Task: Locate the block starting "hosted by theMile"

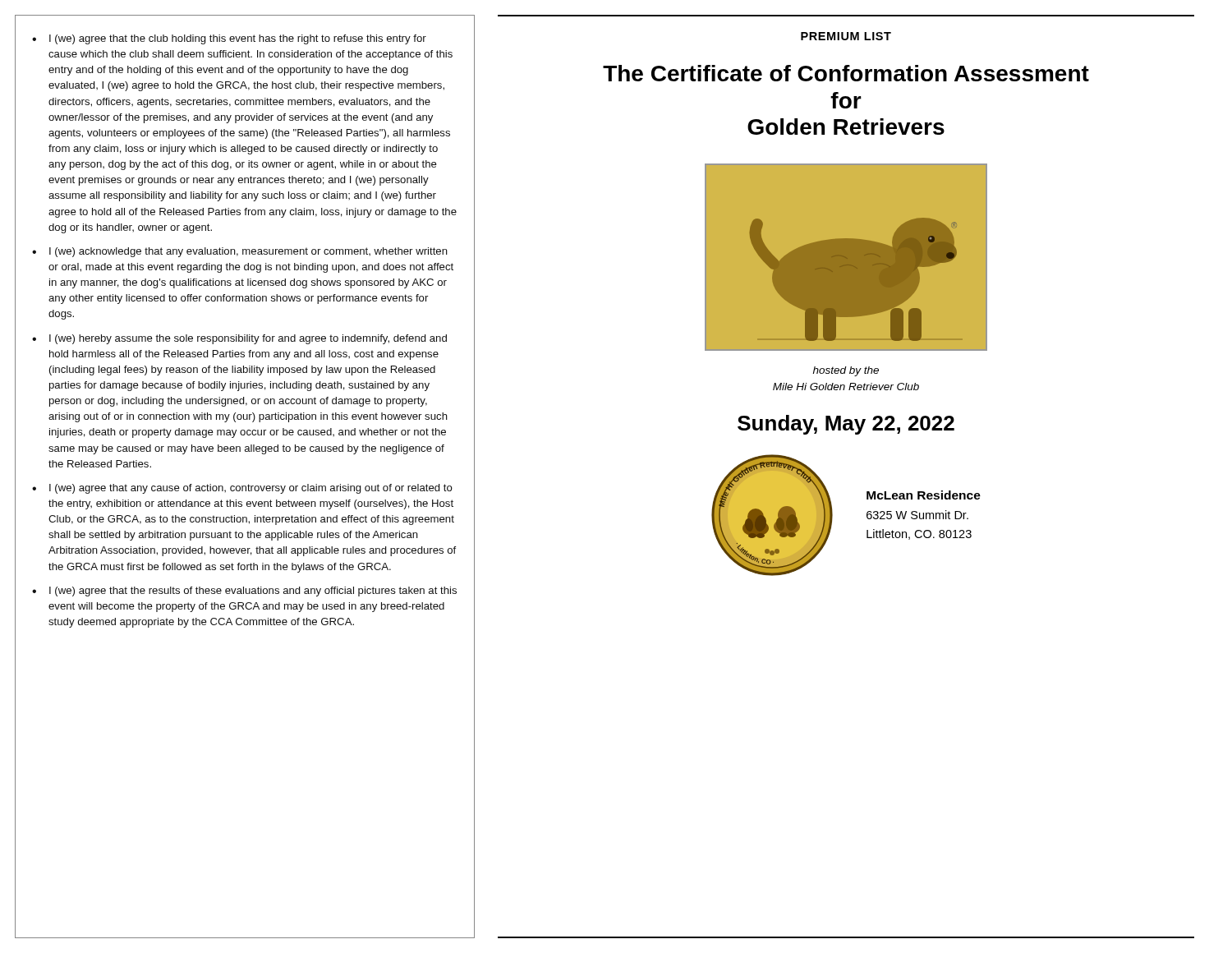Action: pyautogui.click(x=846, y=378)
